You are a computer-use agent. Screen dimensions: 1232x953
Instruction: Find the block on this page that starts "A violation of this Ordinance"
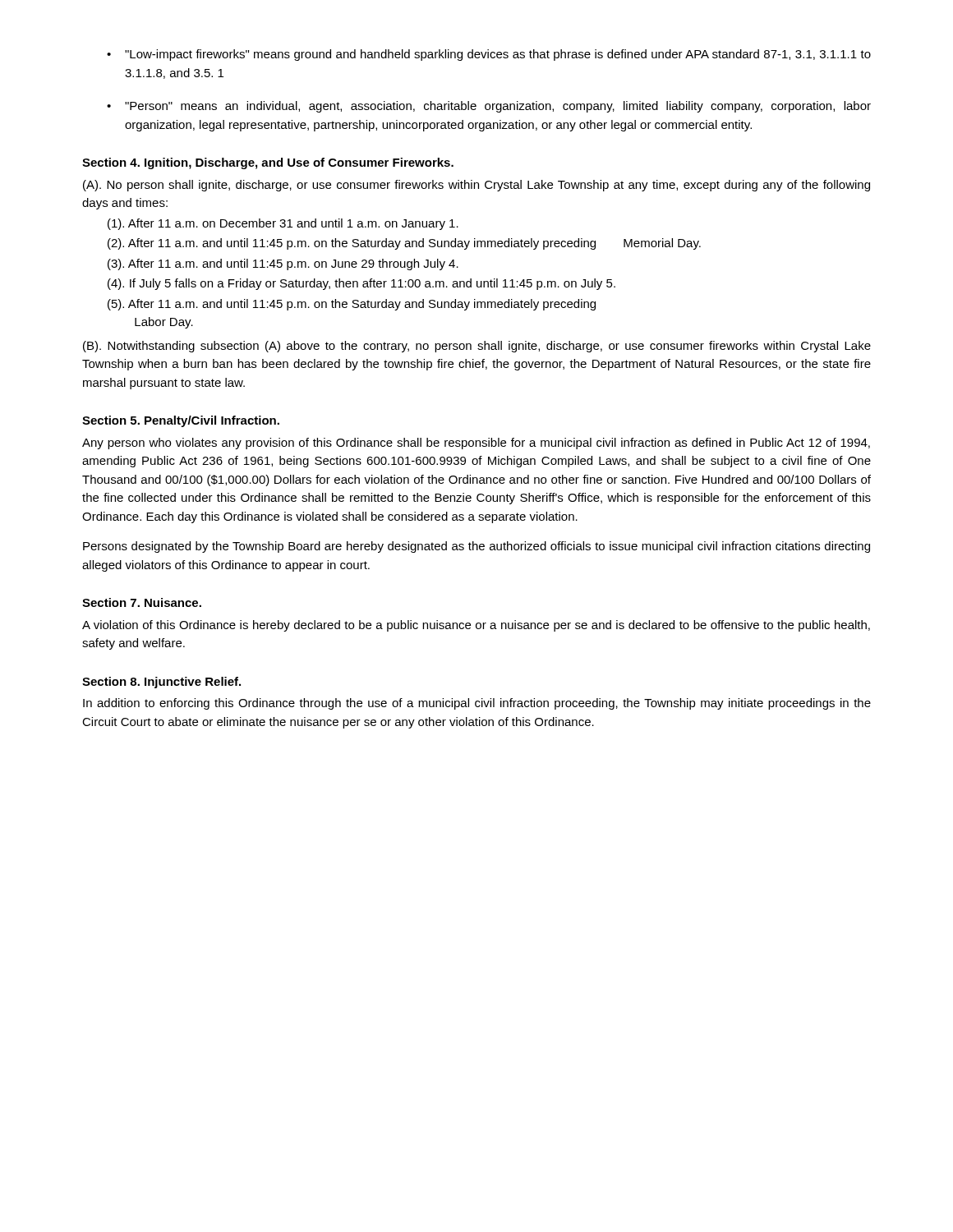[x=476, y=634]
